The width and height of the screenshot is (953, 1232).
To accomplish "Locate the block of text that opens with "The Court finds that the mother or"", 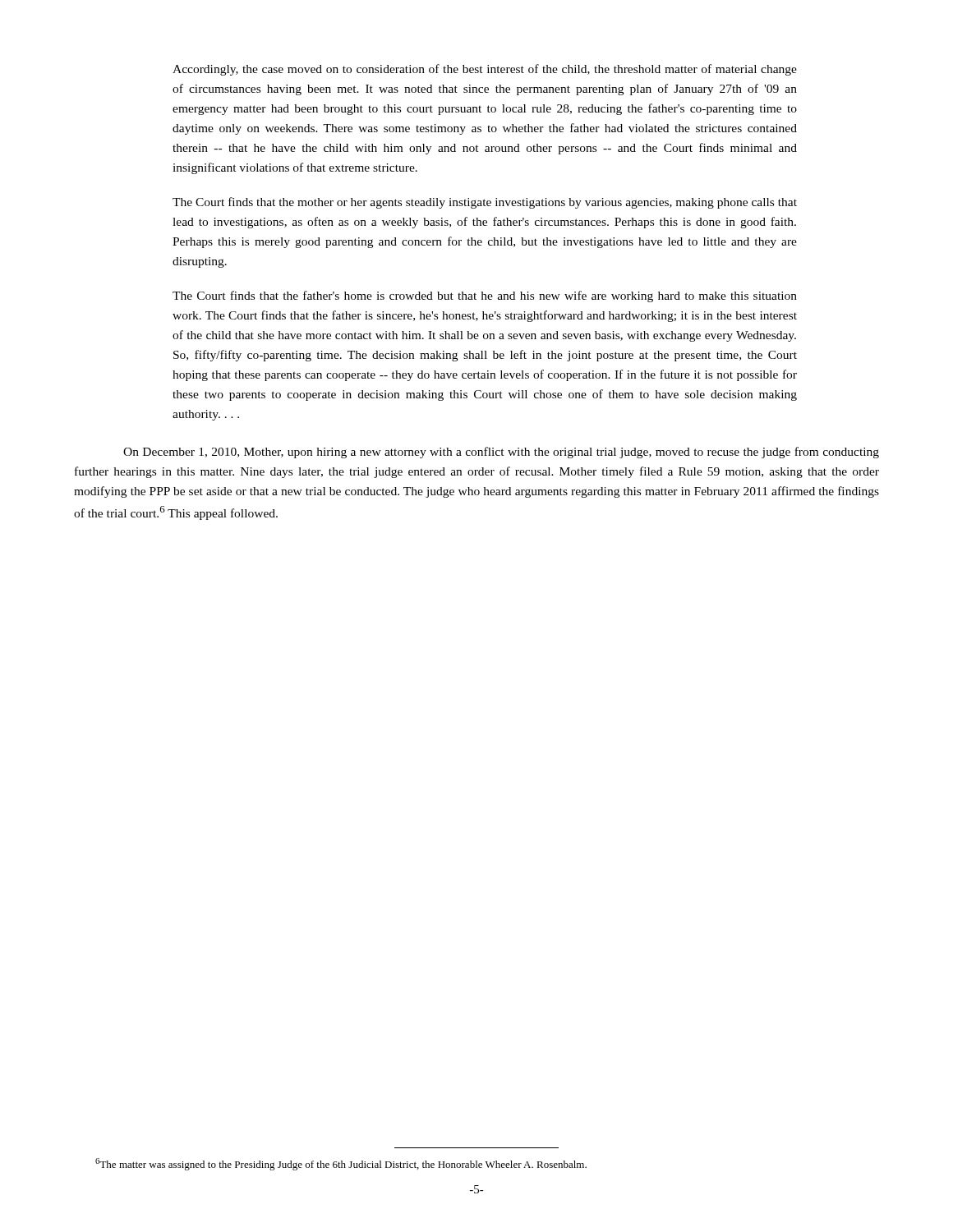I will click(485, 232).
